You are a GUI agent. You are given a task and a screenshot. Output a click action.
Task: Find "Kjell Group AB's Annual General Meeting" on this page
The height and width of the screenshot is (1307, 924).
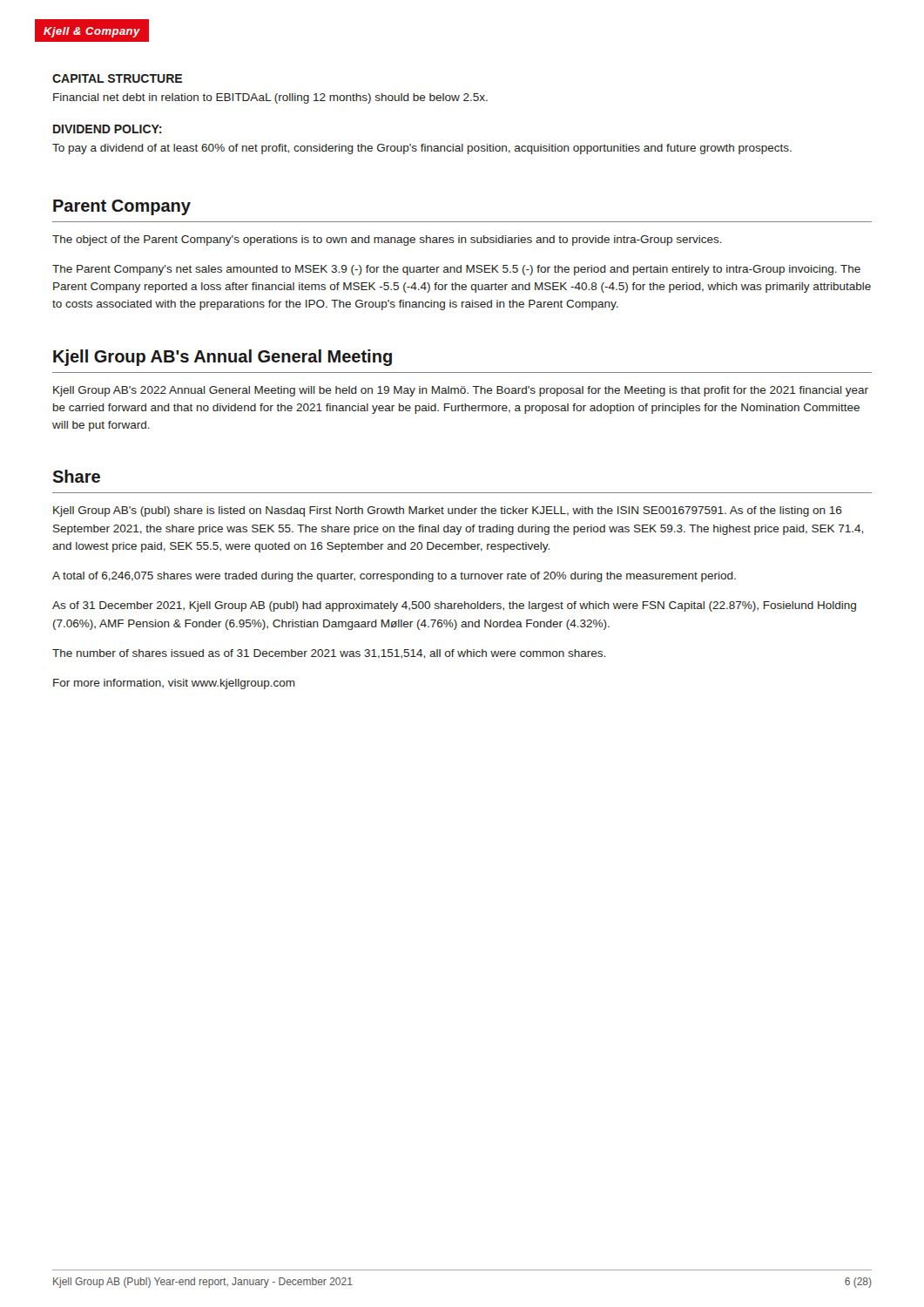coord(223,356)
